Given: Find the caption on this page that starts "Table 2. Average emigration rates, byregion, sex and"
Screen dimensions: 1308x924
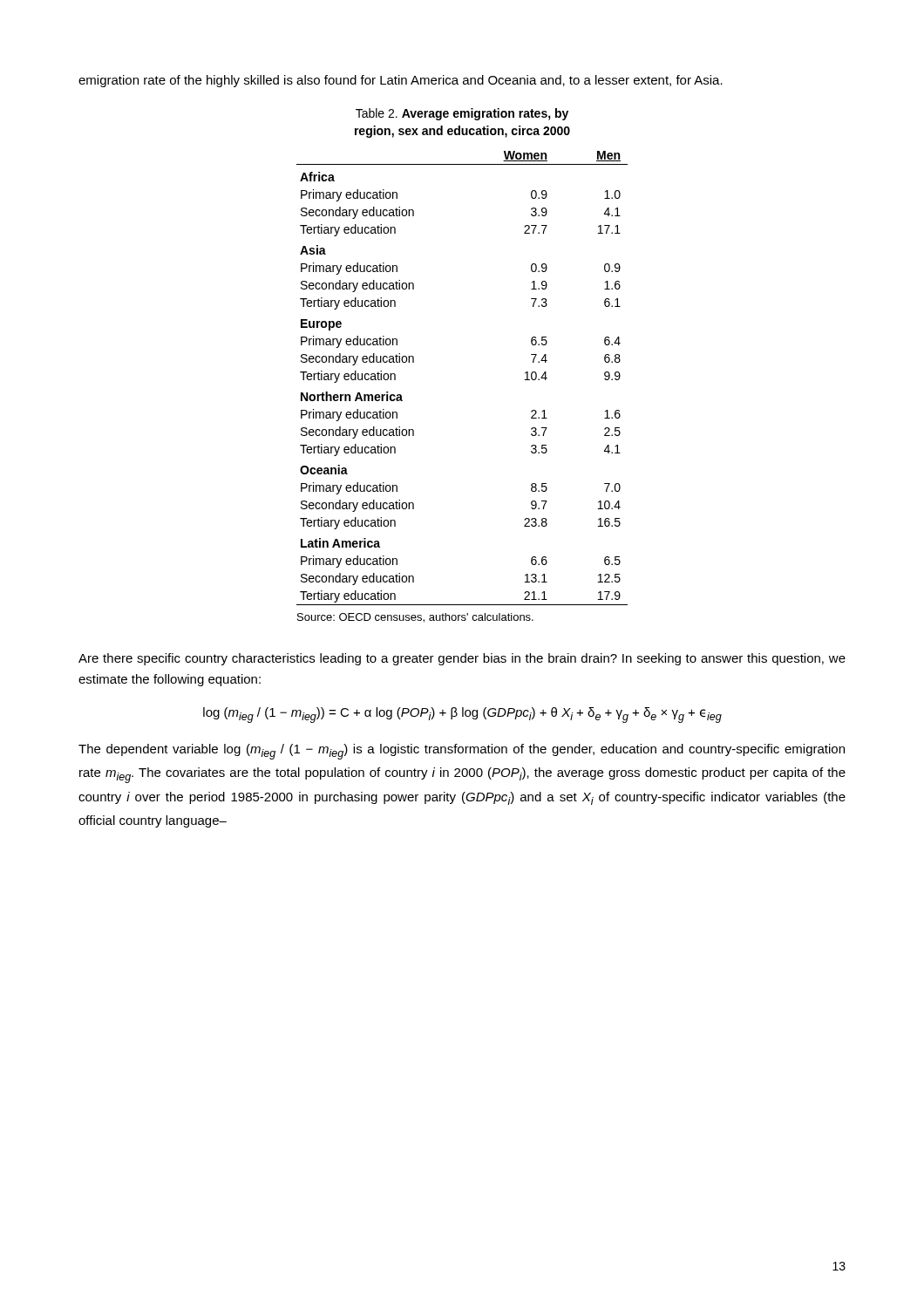Looking at the screenshot, I should tap(462, 122).
